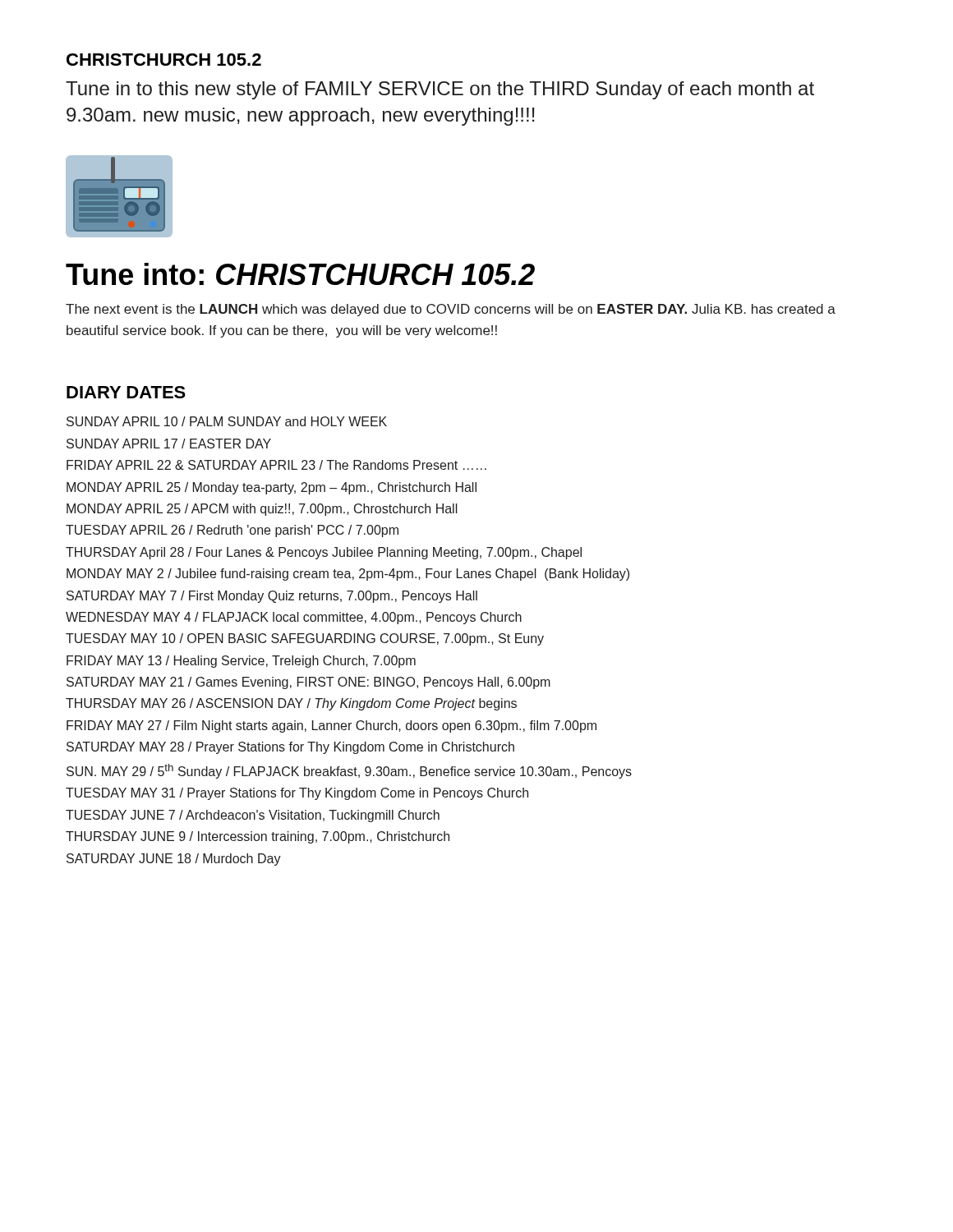Find the illustration
This screenshot has width=953, height=1232.
(119, 198)
